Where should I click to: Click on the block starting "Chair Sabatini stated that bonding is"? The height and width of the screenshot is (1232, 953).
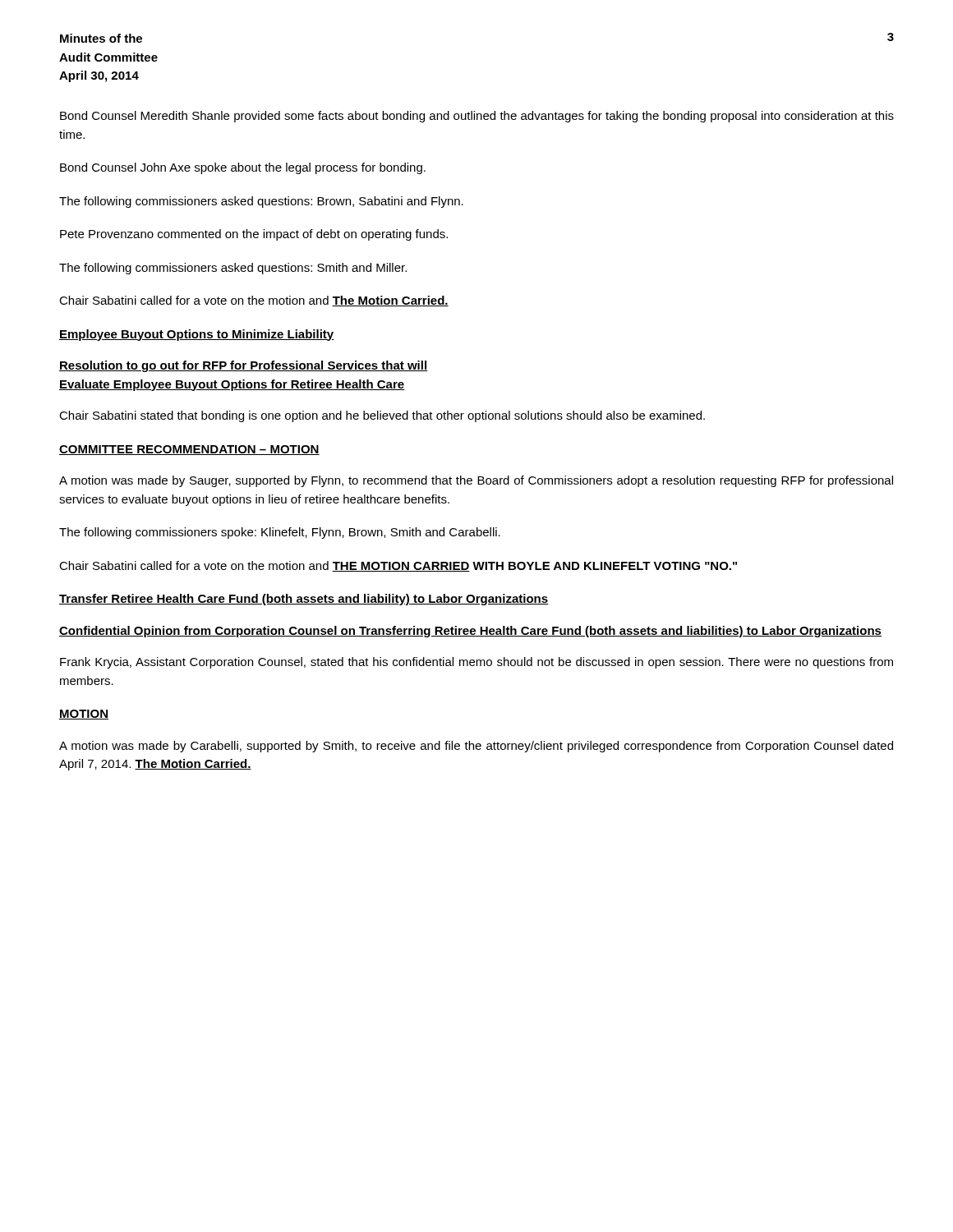(383, 415)
